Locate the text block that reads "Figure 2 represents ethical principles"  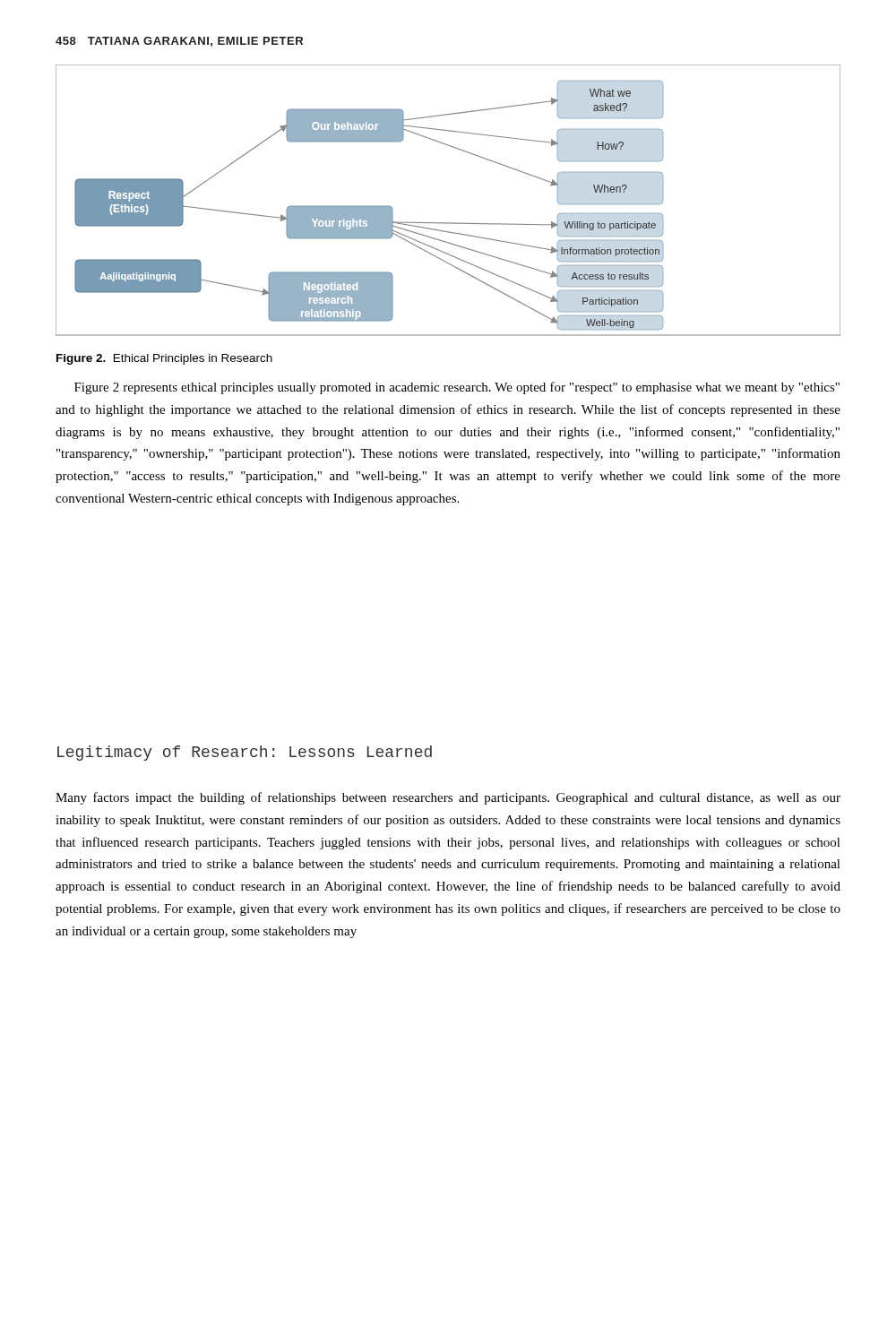(x=448, y=443)
